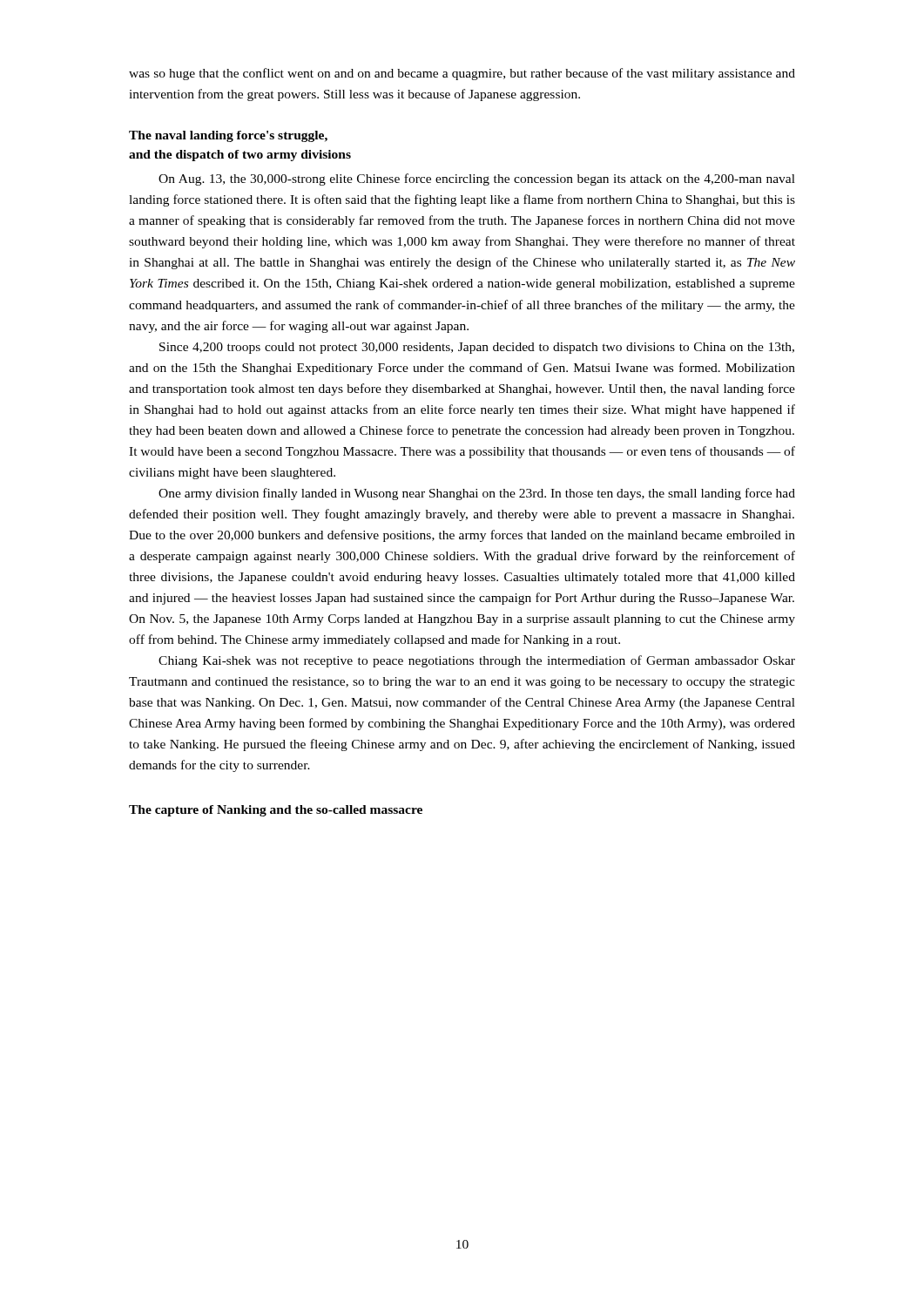Click on the text block that says "On Aug. 13, the 30,000-strong elite"

point(477,179)
